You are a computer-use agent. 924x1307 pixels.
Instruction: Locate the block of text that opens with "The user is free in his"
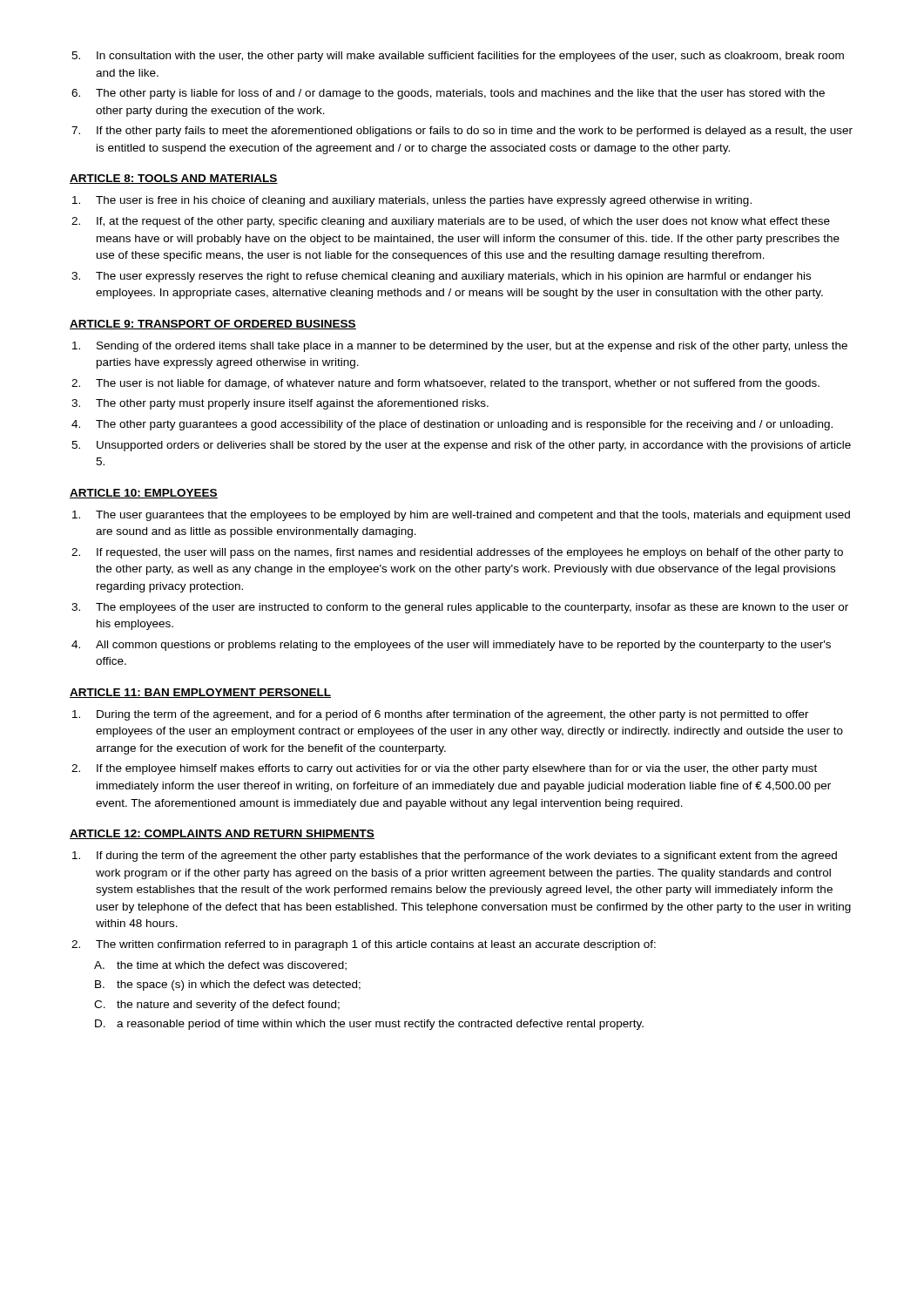click(x=462, y=201)
